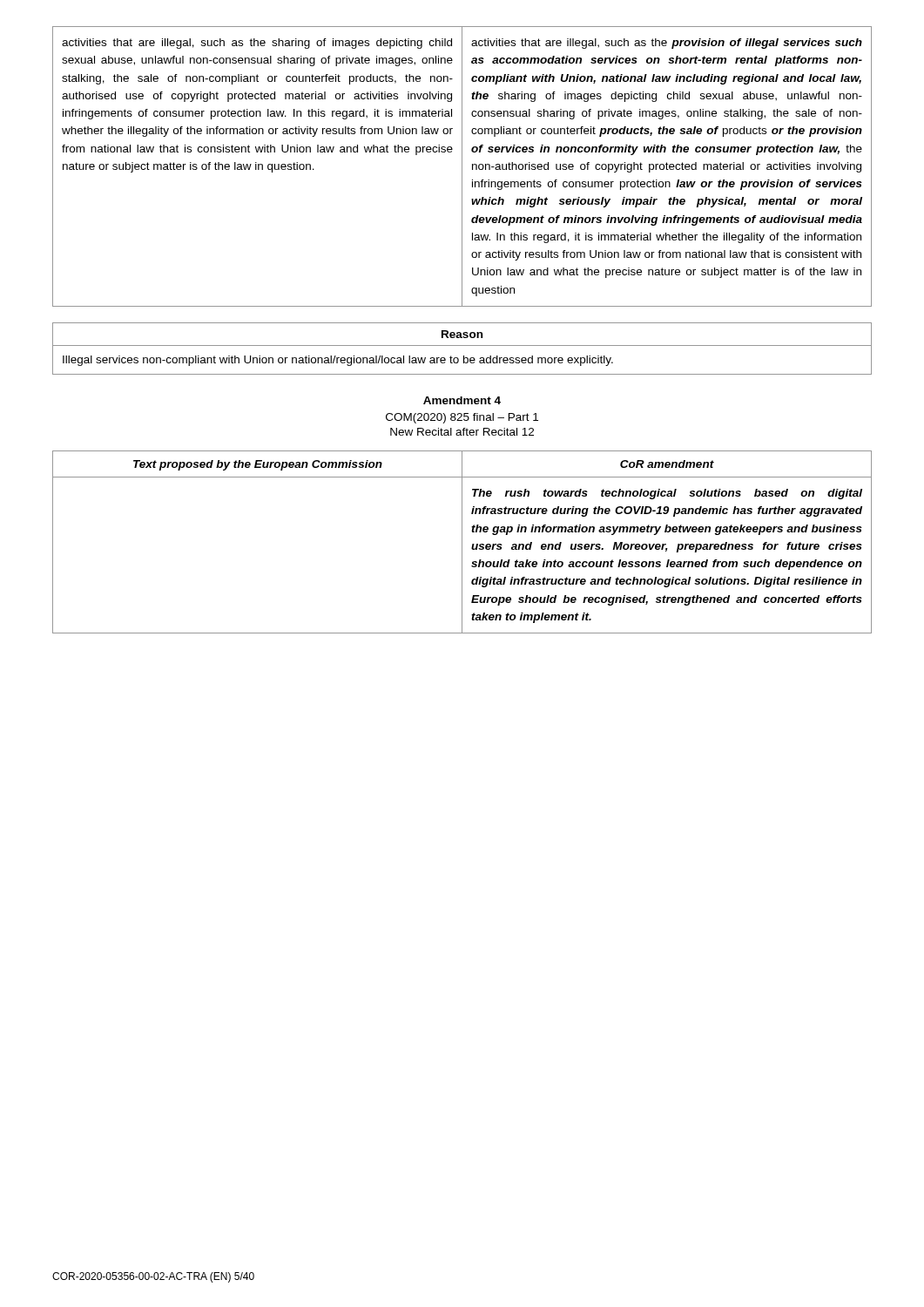Find the block on this page that starts "New Recital after"

(x=462, y=432)
